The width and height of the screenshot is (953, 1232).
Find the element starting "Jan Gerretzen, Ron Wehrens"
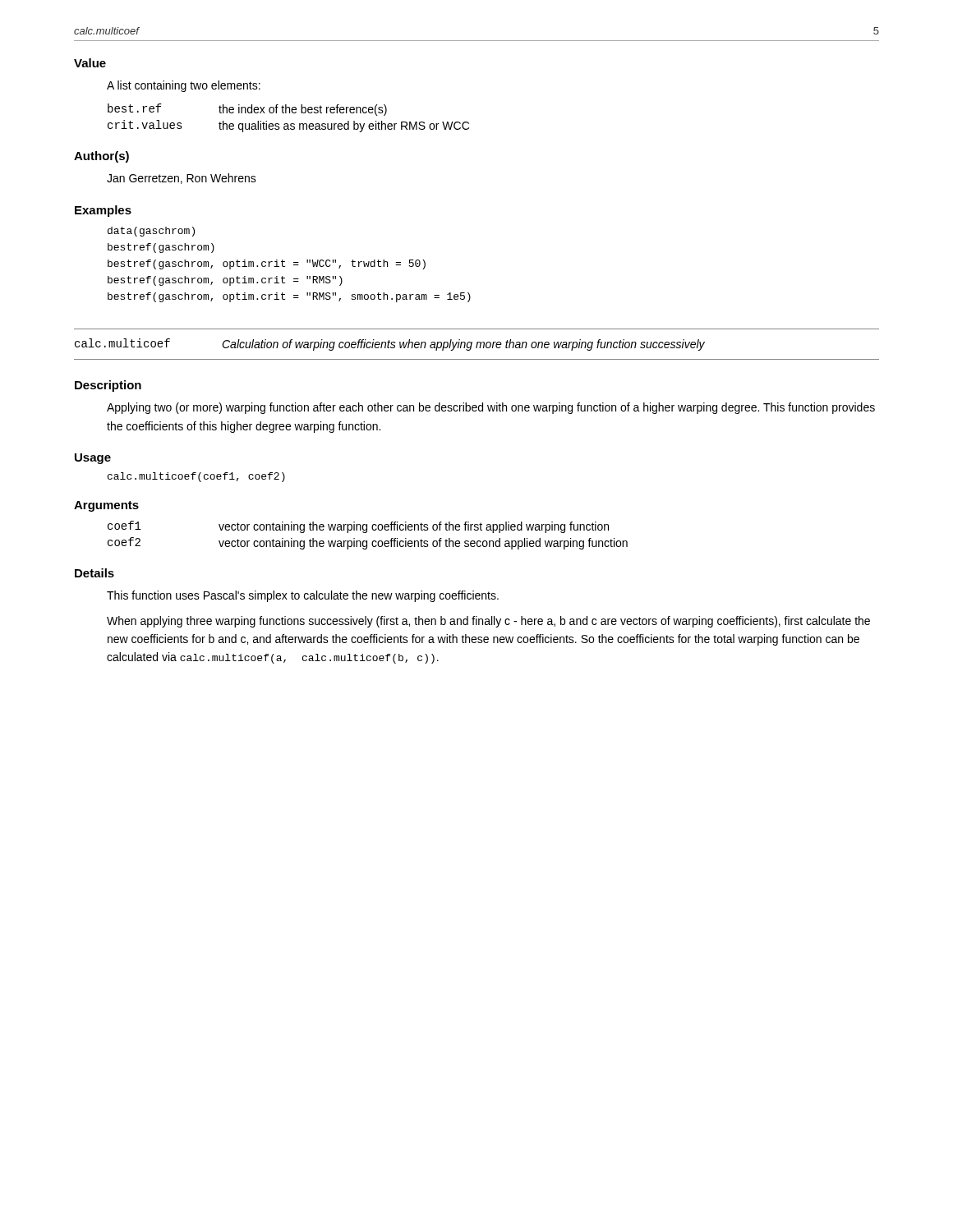pos(181,179)
